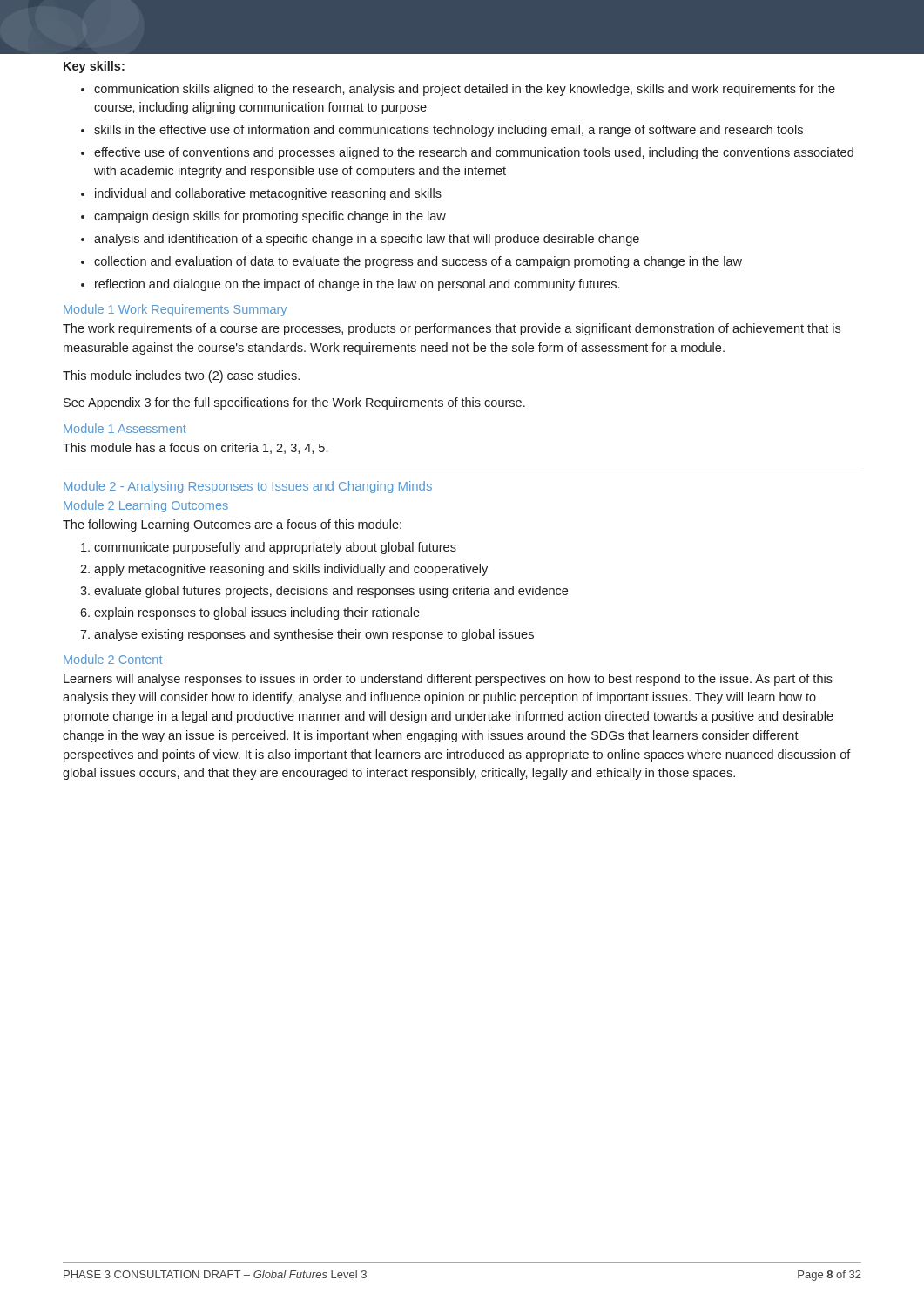The width and height of the screenshot is (924, 1307).
Task: Locate the block starting "Key skills:"
Action: click(94, 66)
